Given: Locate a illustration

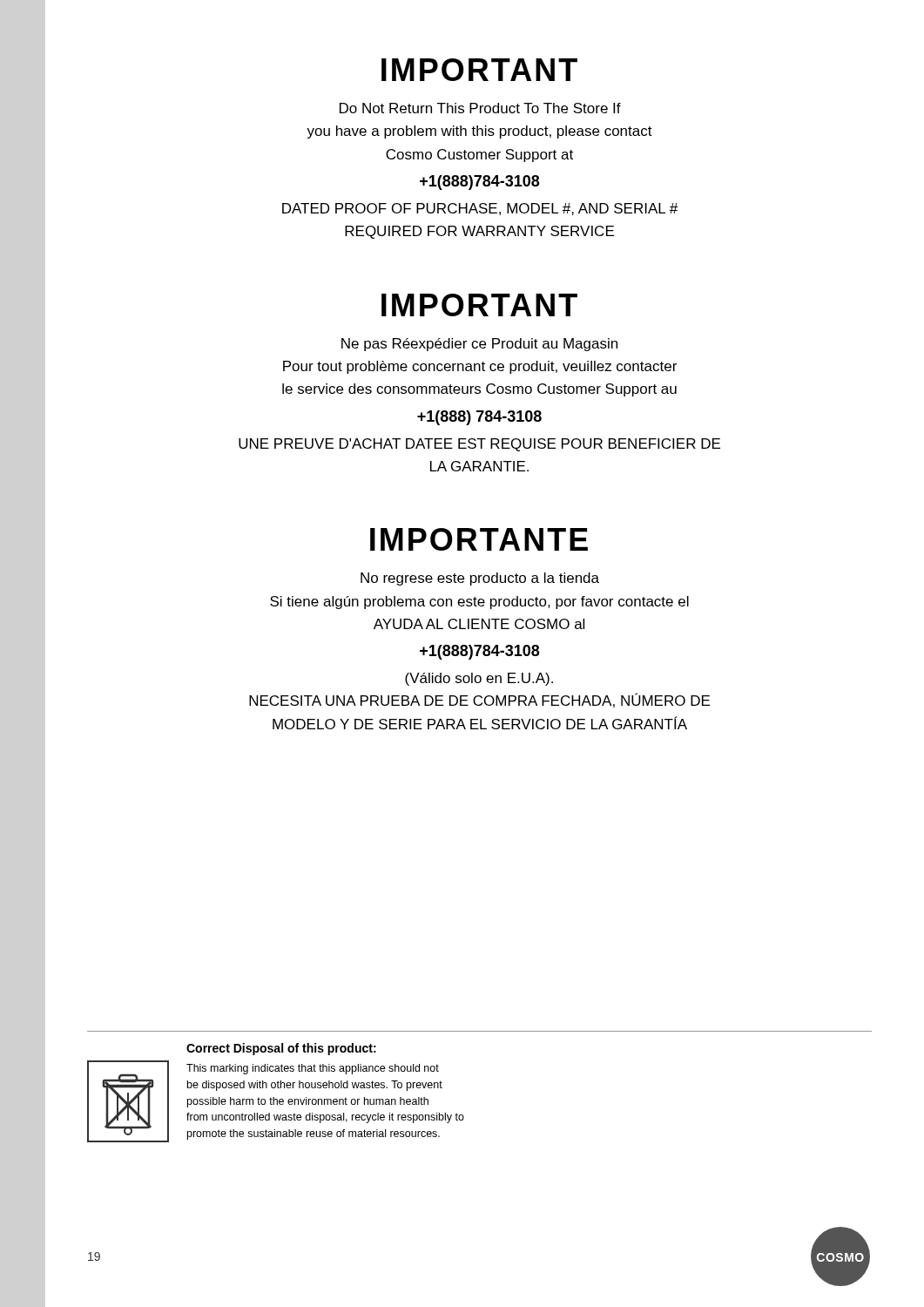Looking at the screenshot, I should click(x=128, y=1101).
